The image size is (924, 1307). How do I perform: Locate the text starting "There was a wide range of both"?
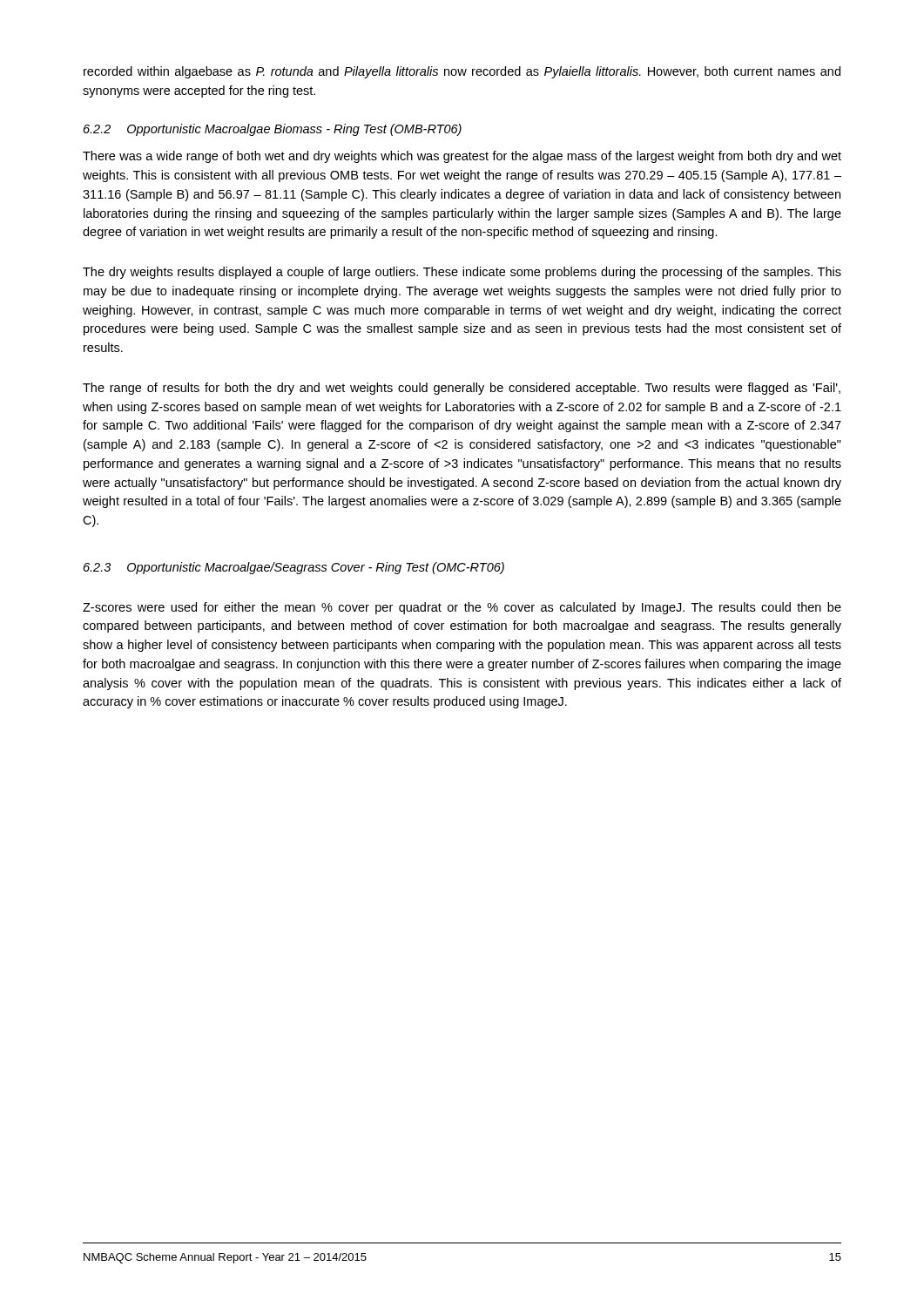[462, 195]
